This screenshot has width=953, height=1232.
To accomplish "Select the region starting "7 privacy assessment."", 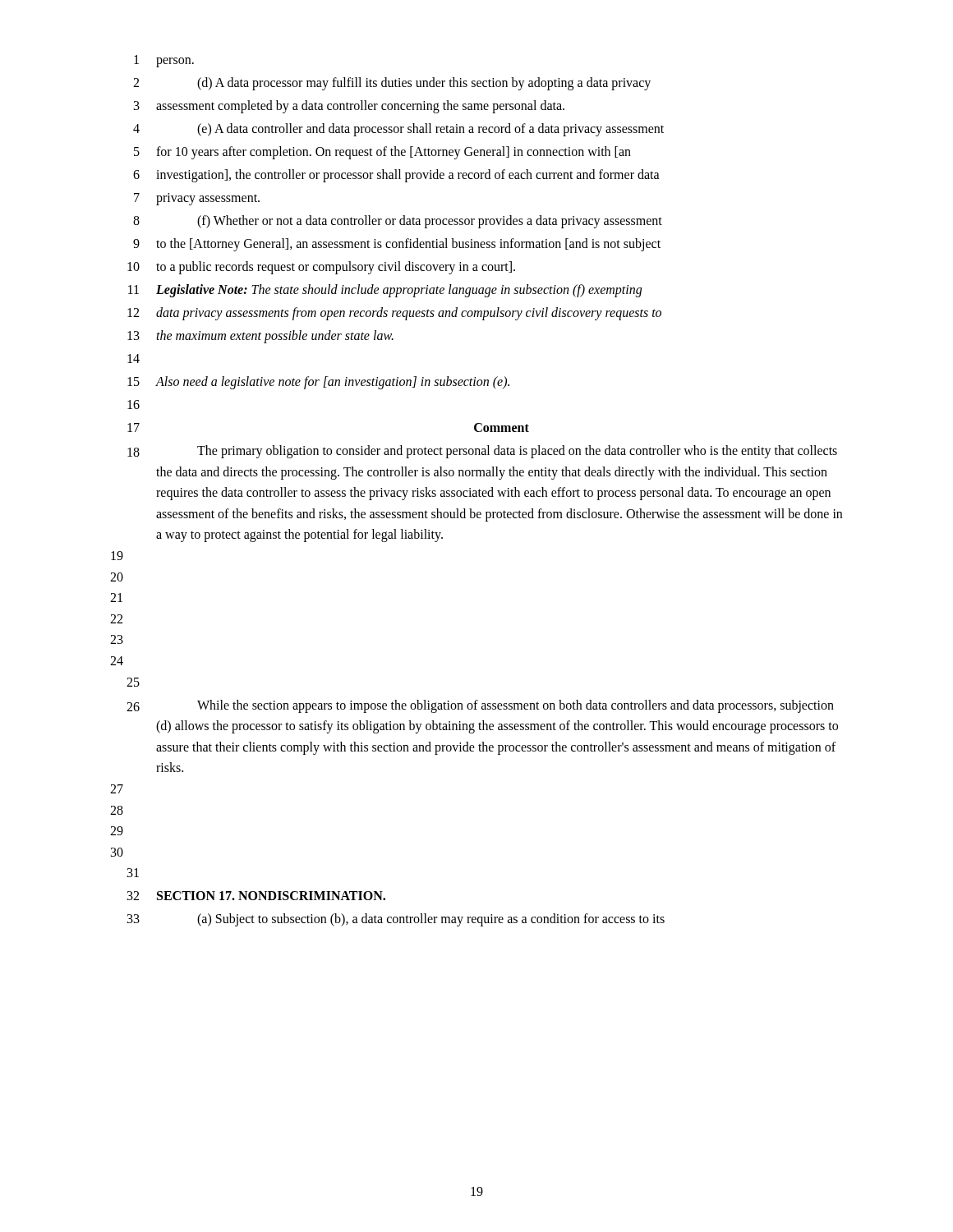I will click(x=197, y=199).
